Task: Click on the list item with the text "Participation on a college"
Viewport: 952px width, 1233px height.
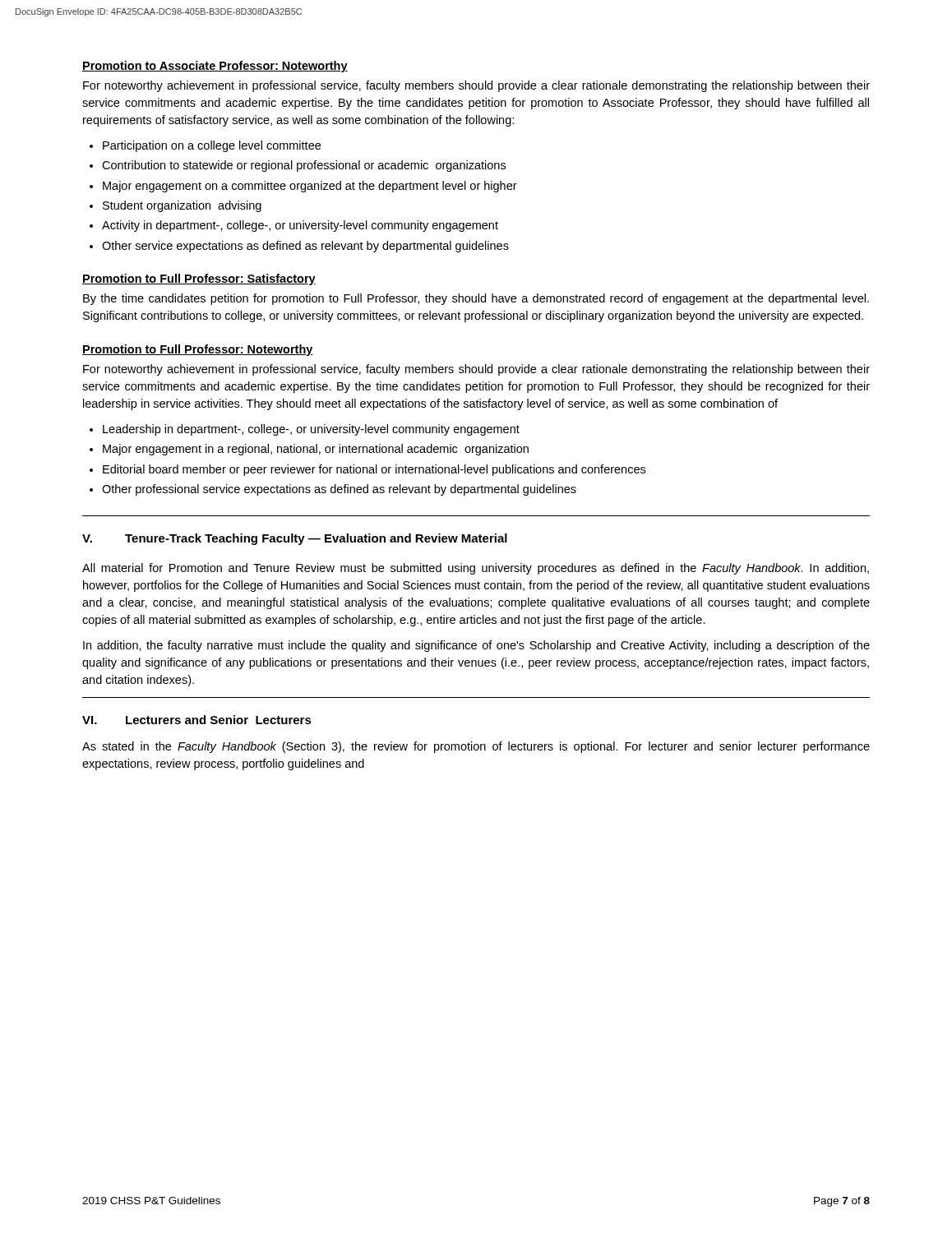Action: pyautogui.click(x=212, y=146)
